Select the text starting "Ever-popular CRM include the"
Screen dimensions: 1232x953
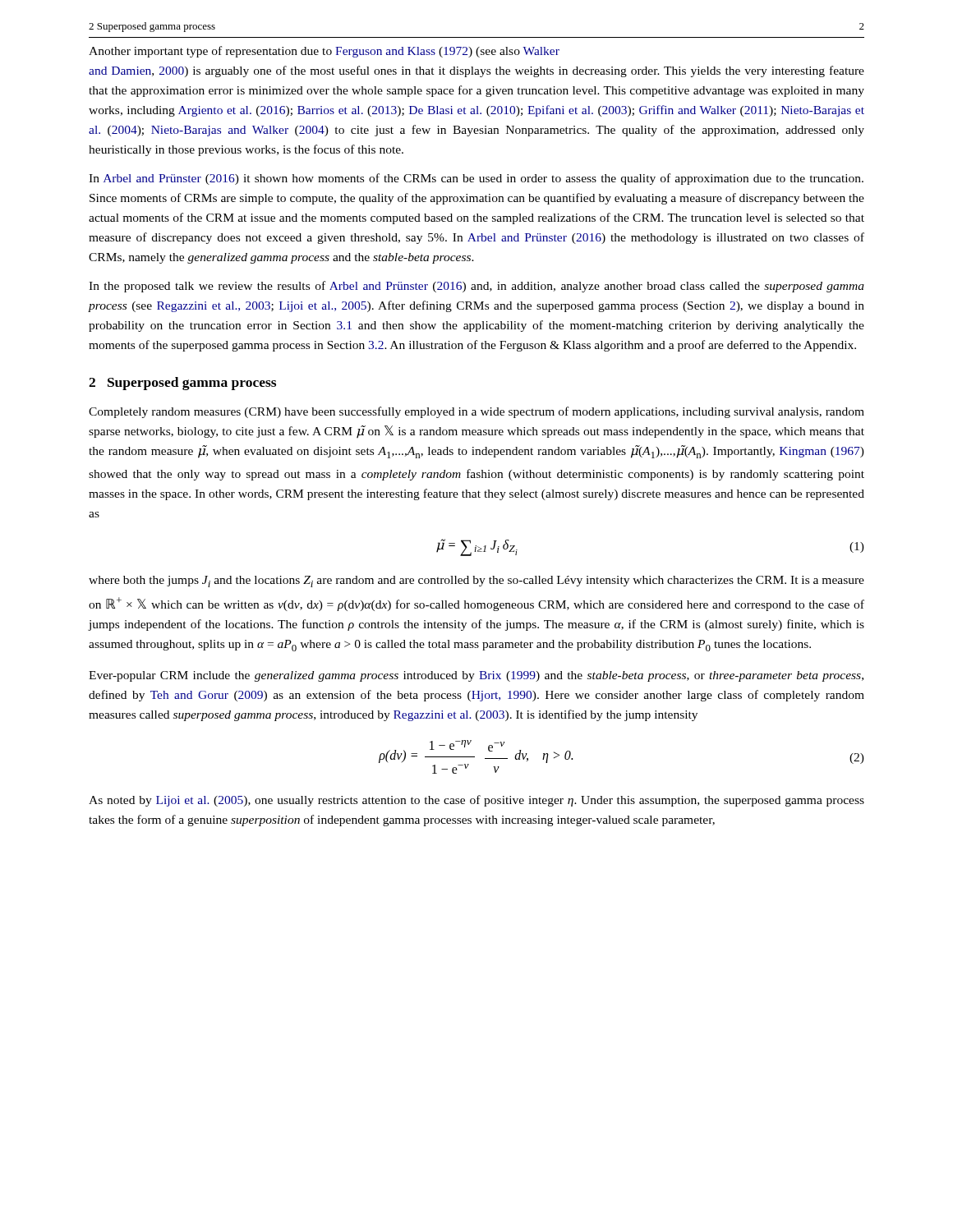[476, 695]
